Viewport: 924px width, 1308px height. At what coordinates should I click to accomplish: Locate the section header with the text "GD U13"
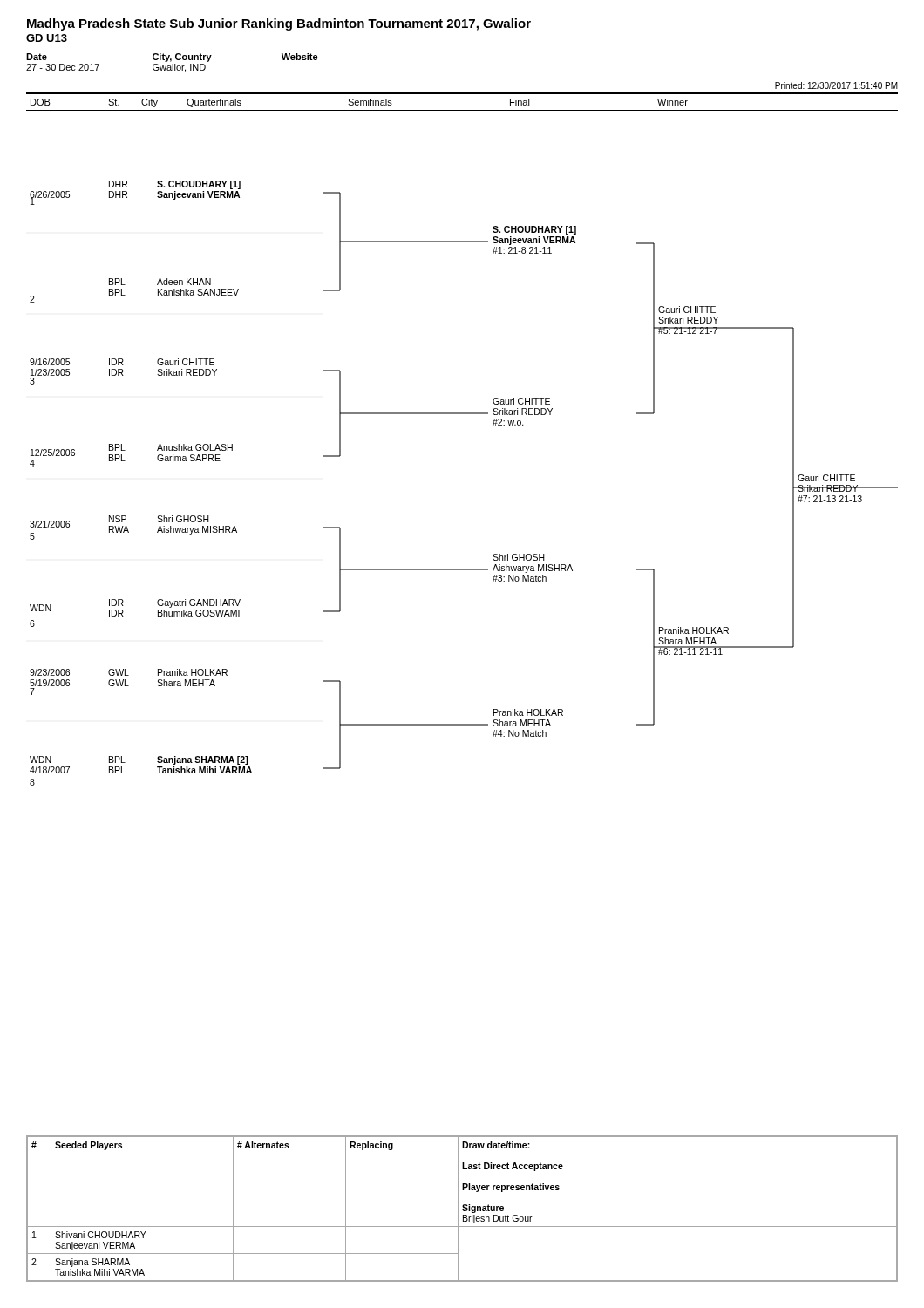coord(47,38)
